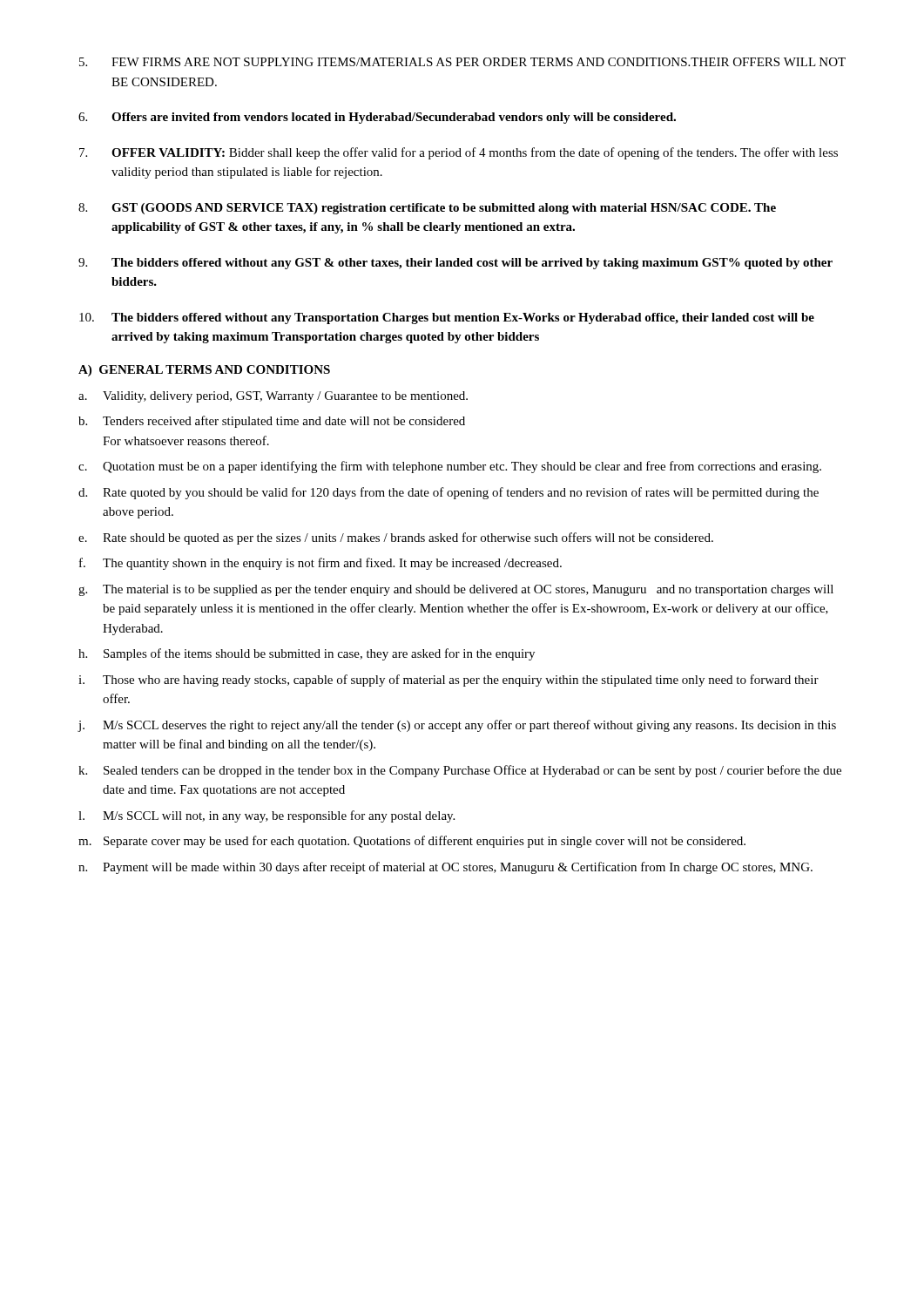The width and height of the screenshot is (924, 1307).
Task: Click on the list item with the text "6. Offers are invited from vendors located in"
Action: (462, 117)
